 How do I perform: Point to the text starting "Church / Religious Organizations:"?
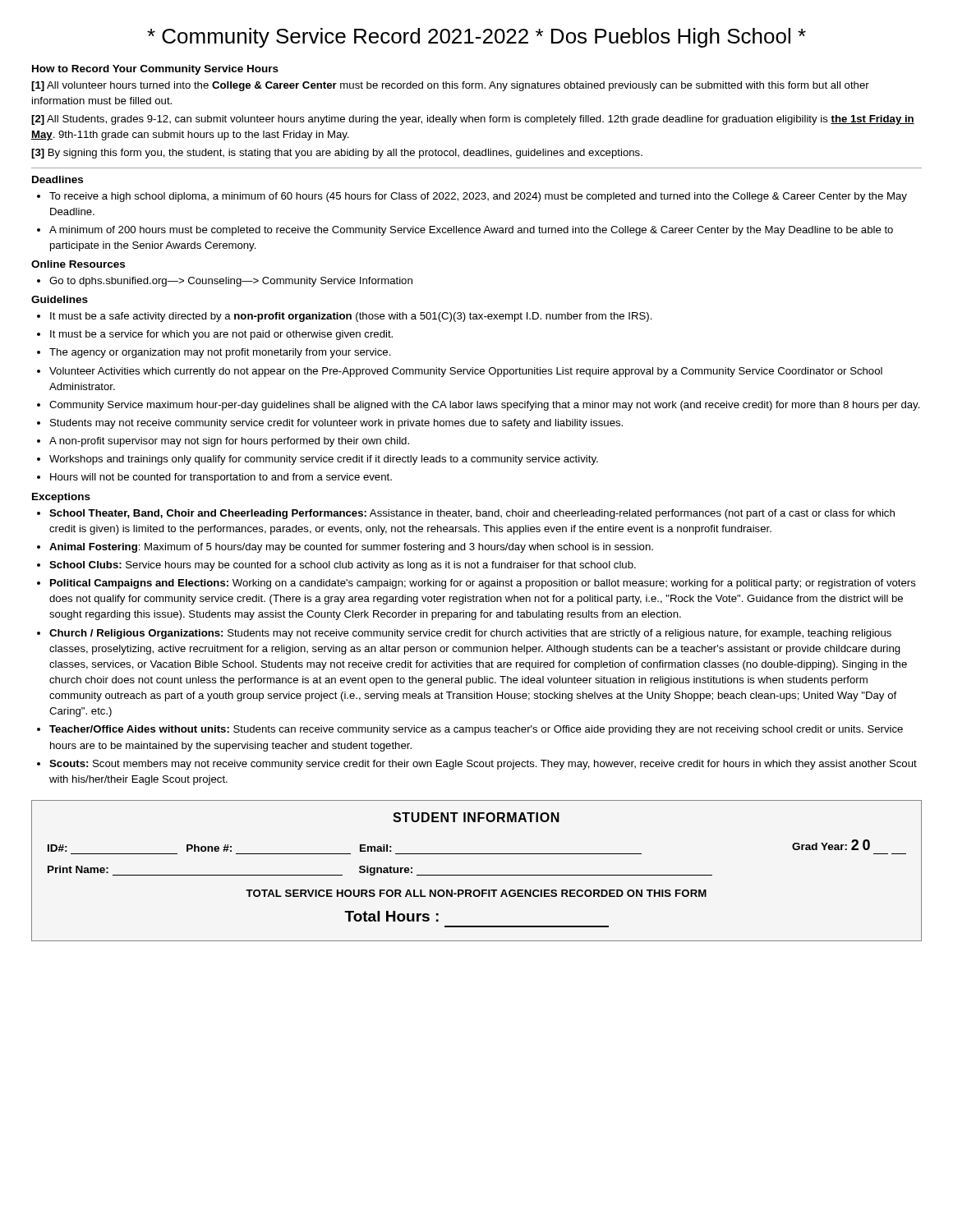pos(478,672)
